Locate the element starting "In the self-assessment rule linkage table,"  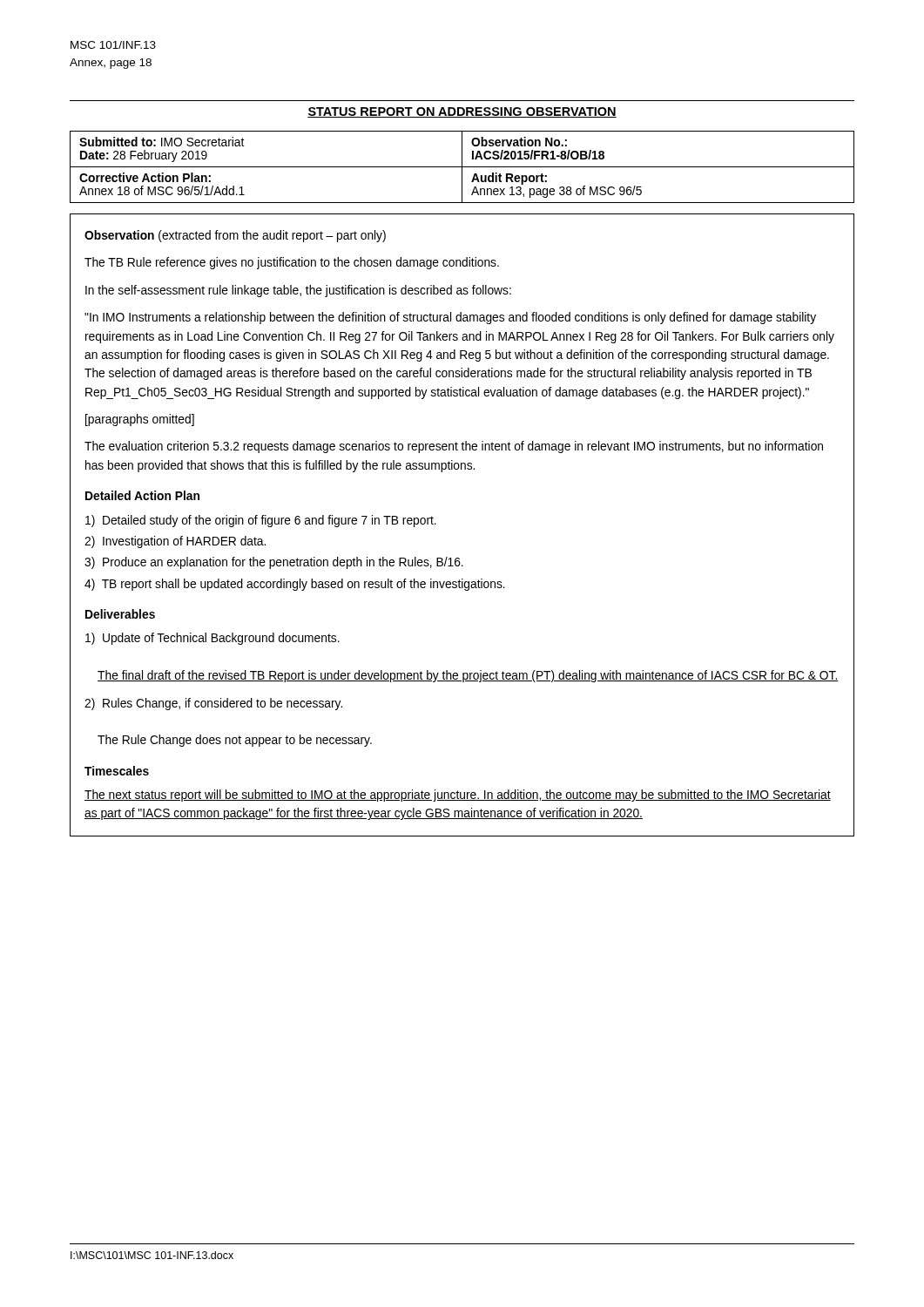[x=298, y=290]
